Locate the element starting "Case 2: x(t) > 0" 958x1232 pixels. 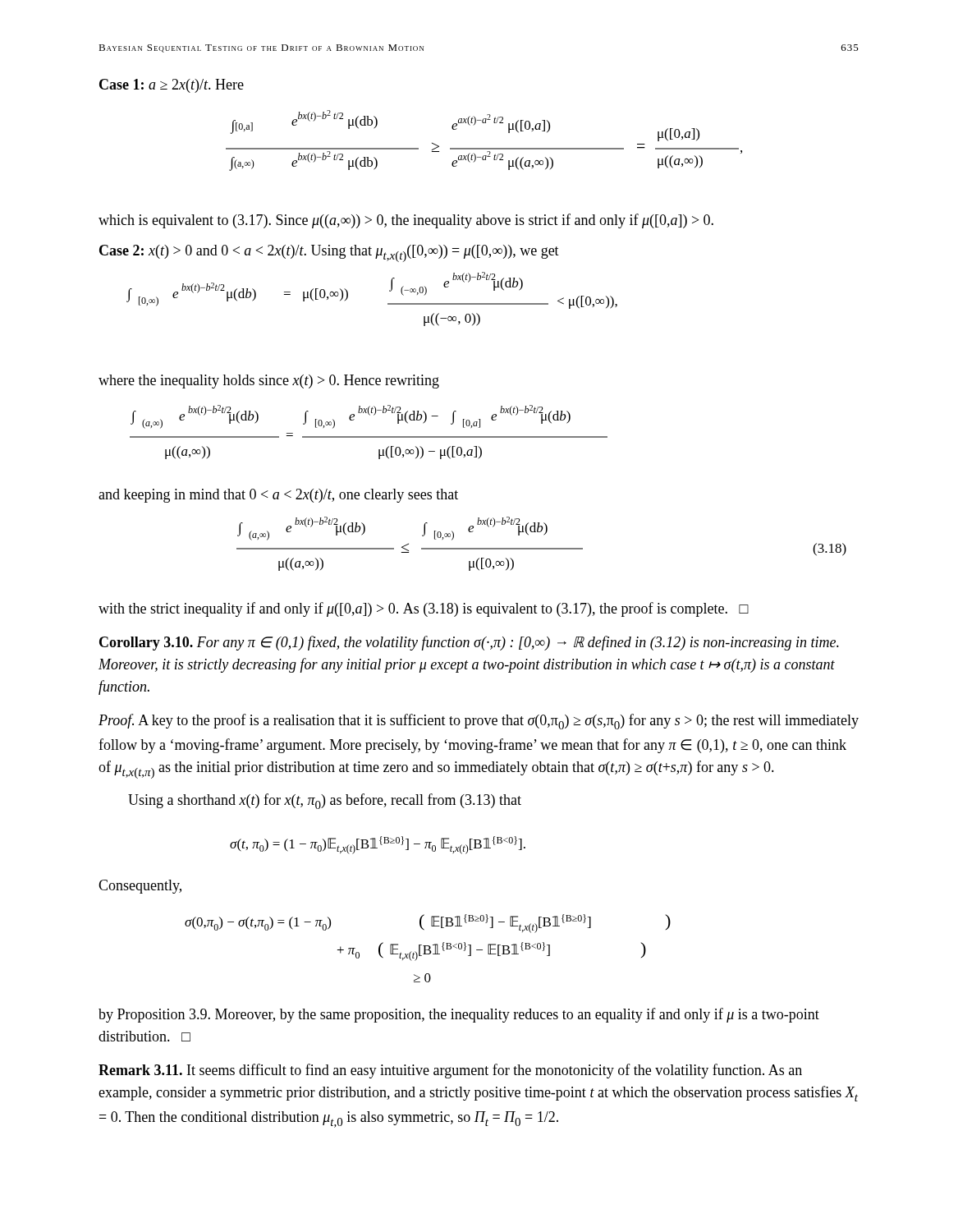click(x=329, y=252)
